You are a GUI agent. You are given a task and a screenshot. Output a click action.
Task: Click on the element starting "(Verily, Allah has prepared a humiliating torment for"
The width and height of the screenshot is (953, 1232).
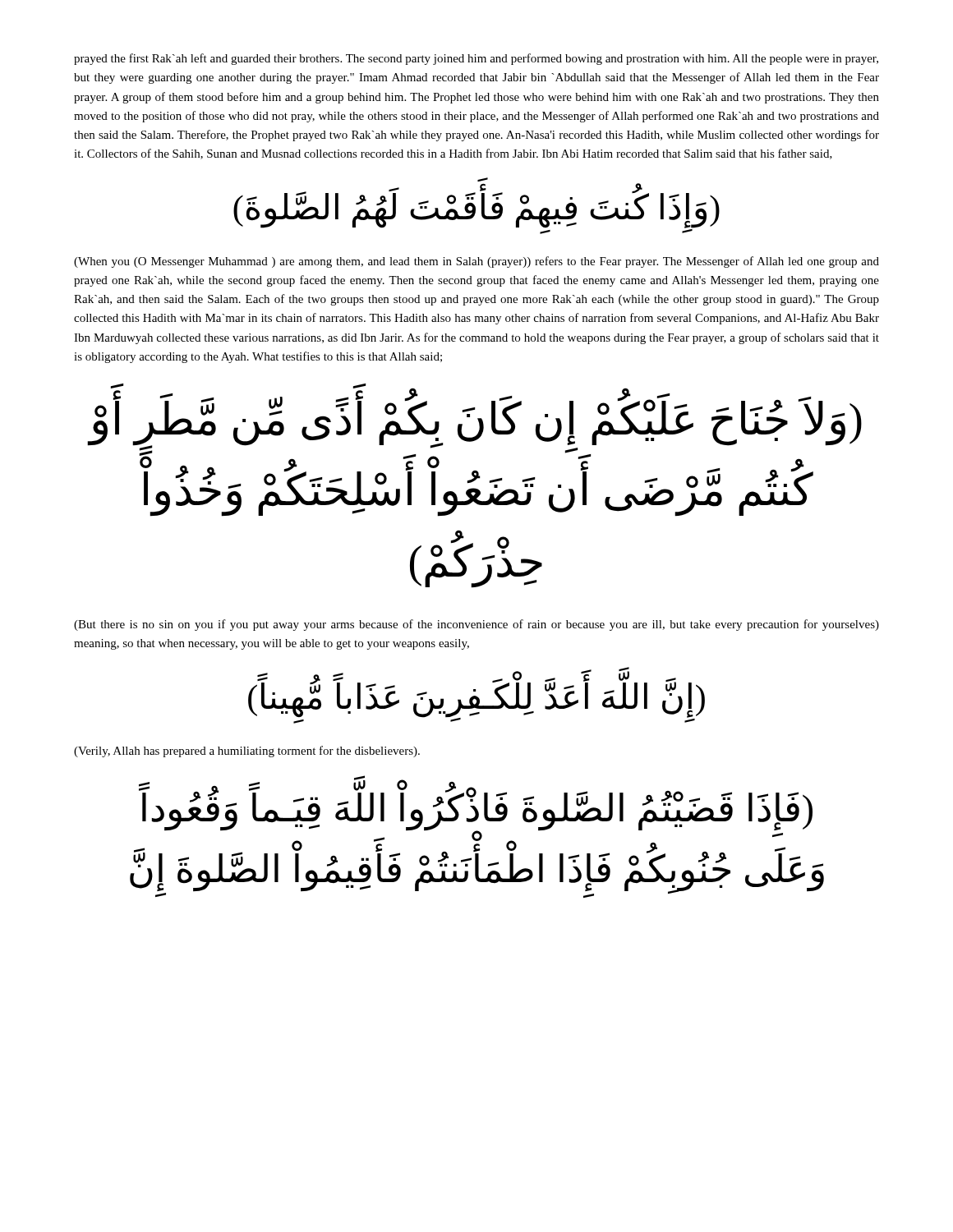click(247, 750)
